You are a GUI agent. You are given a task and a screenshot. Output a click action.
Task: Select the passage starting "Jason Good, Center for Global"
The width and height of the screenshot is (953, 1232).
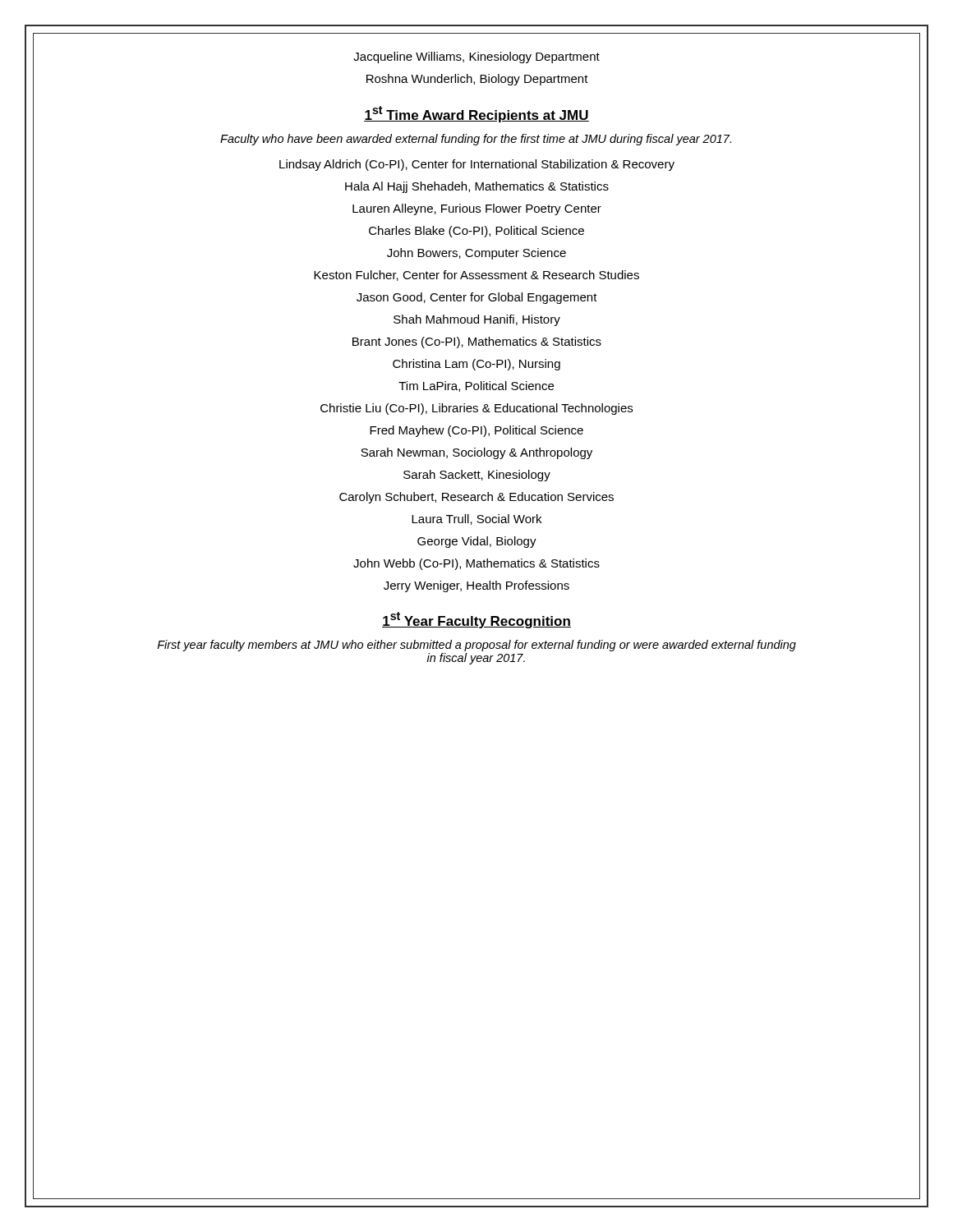(x=476, y=297)
